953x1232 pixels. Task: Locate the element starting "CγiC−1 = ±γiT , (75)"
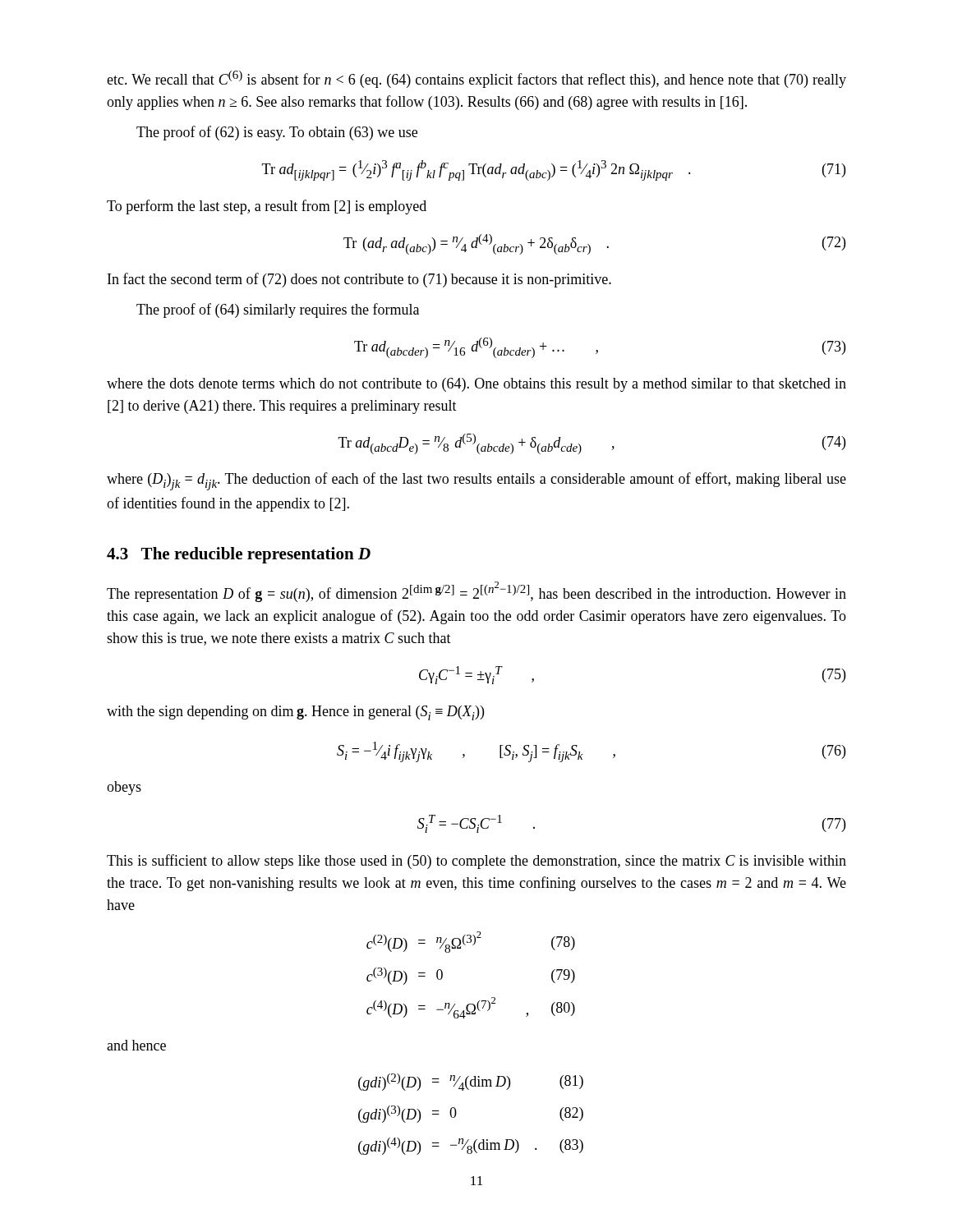458,674
